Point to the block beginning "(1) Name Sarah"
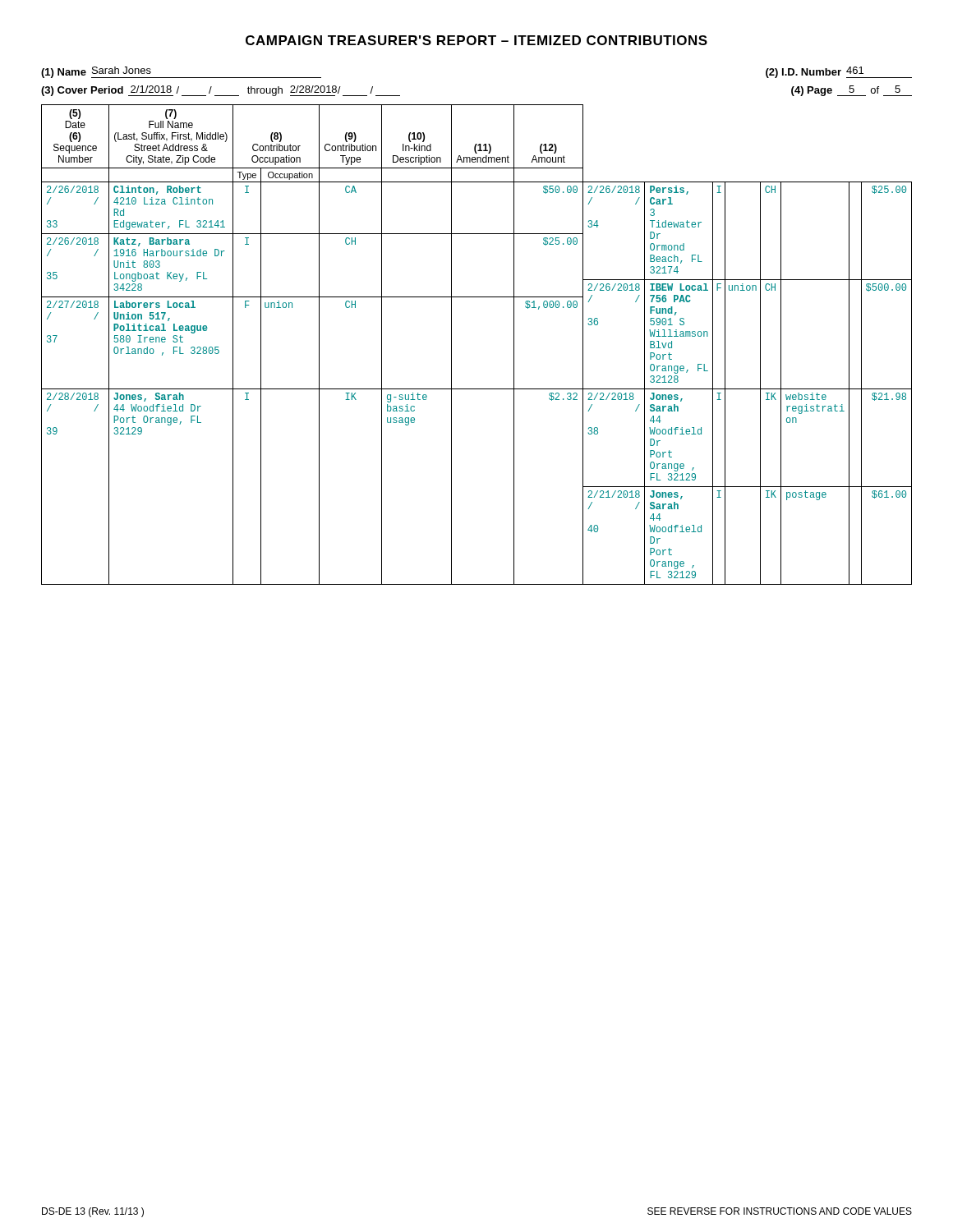953x1232 pixels. [206, 78]
